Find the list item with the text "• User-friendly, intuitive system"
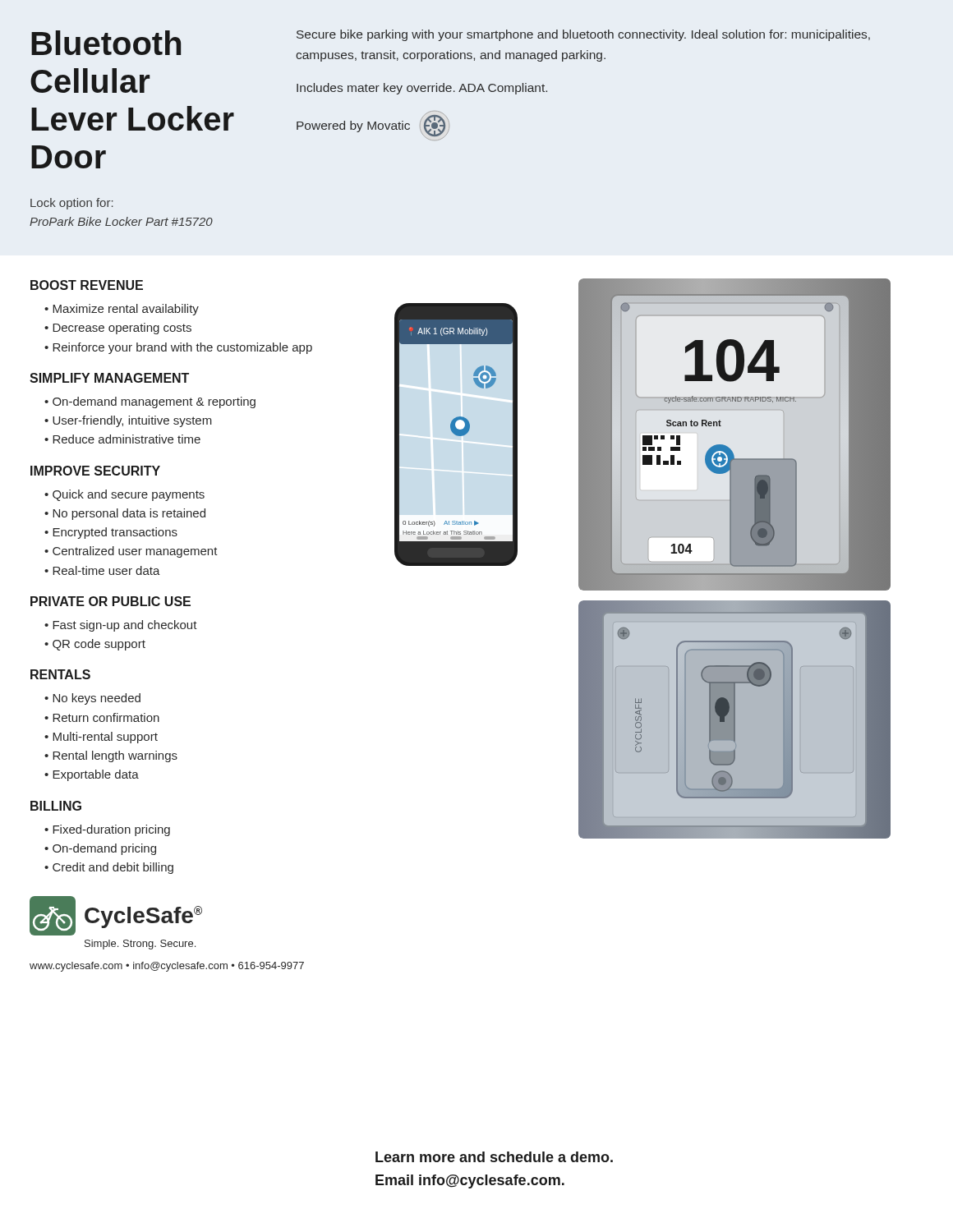953x1232 pixels. 128,420
